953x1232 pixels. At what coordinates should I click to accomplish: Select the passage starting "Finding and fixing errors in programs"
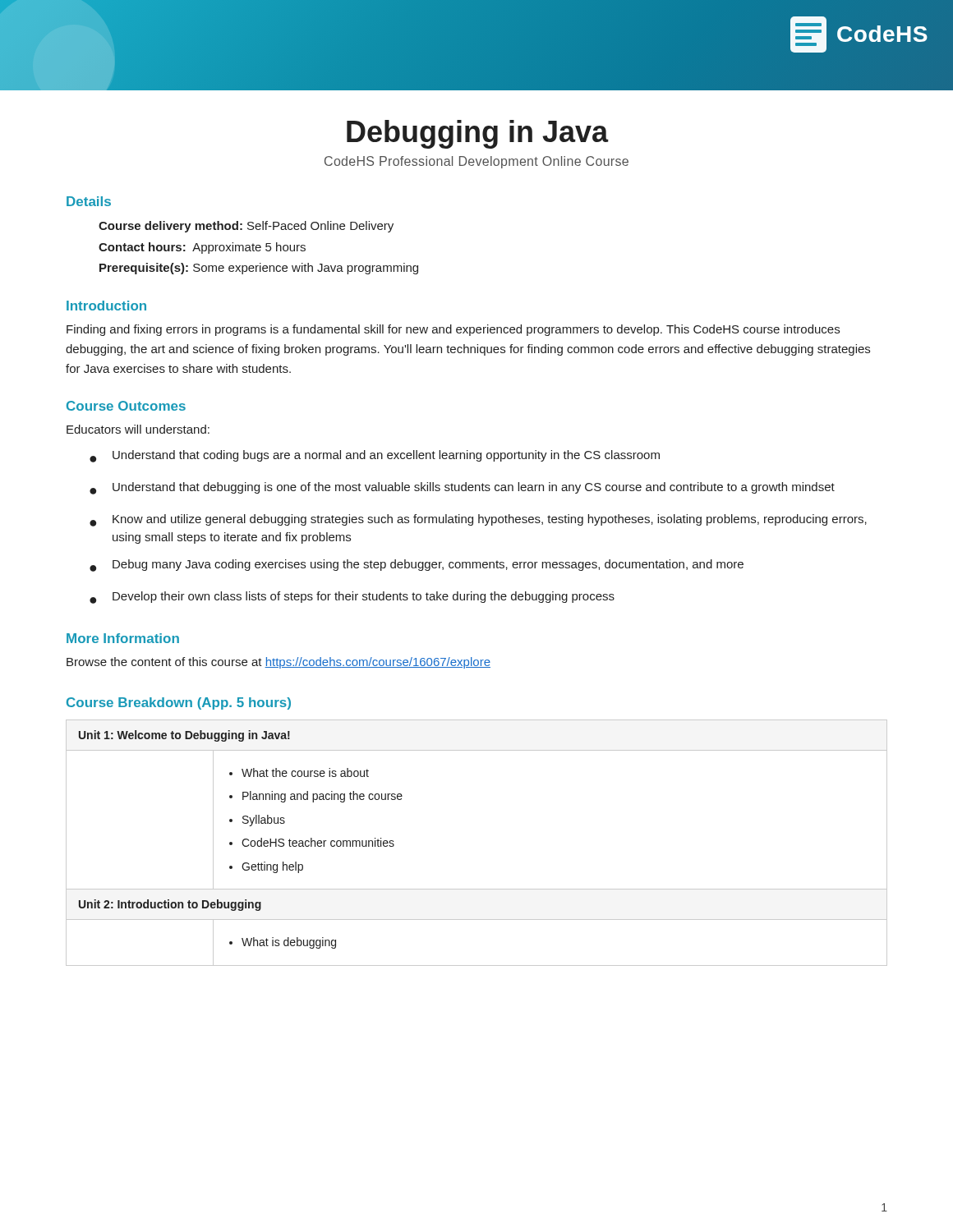pyautogui.click(x=468, y=348)
